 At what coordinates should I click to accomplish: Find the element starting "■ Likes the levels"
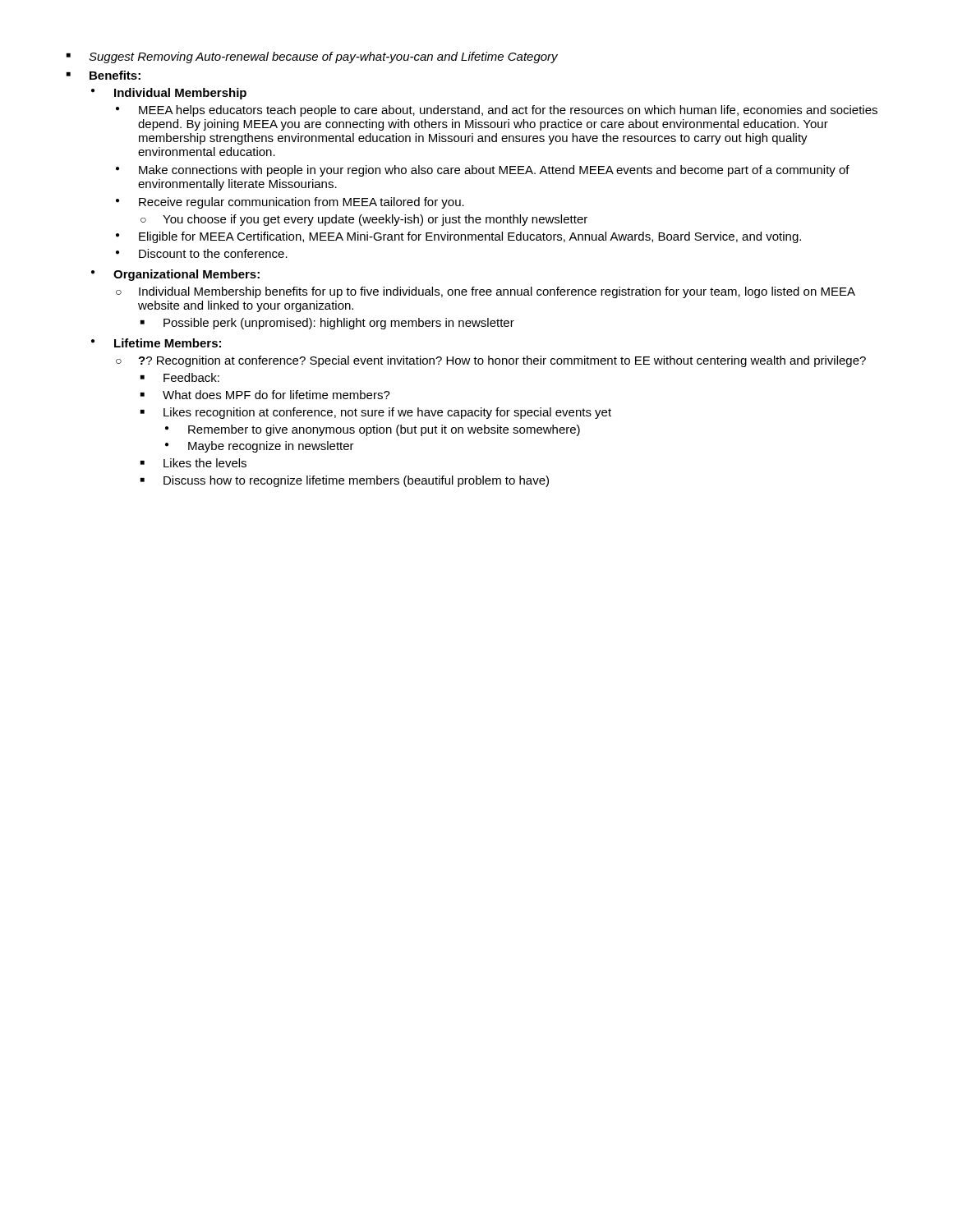point(193,463)
